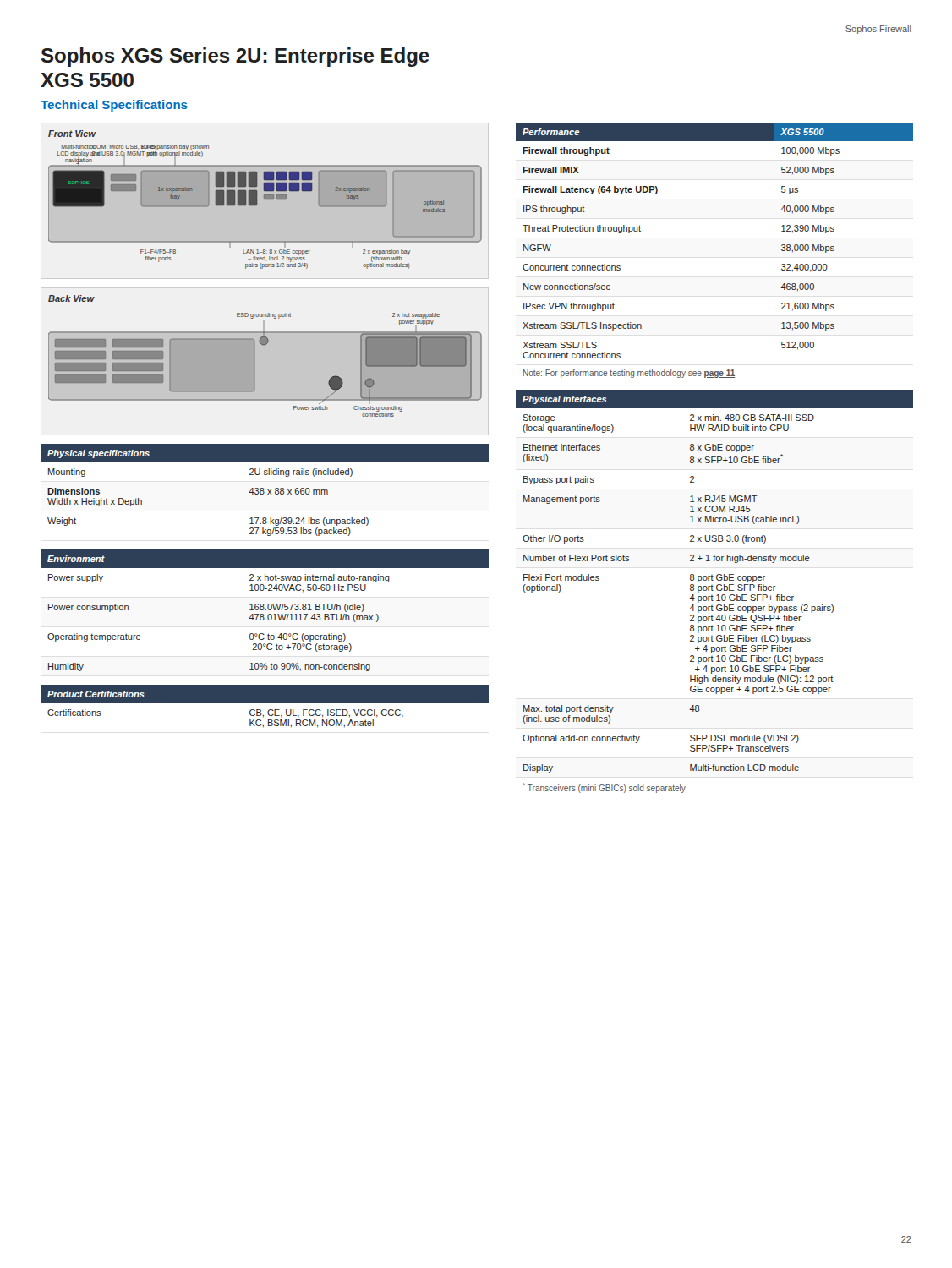This screenshot has height=1268, width=952.
Task: Find "Sophos XGS Series 2U: Enterprise EdgeXGS 5500" on this page
Action: coord(235,68)
